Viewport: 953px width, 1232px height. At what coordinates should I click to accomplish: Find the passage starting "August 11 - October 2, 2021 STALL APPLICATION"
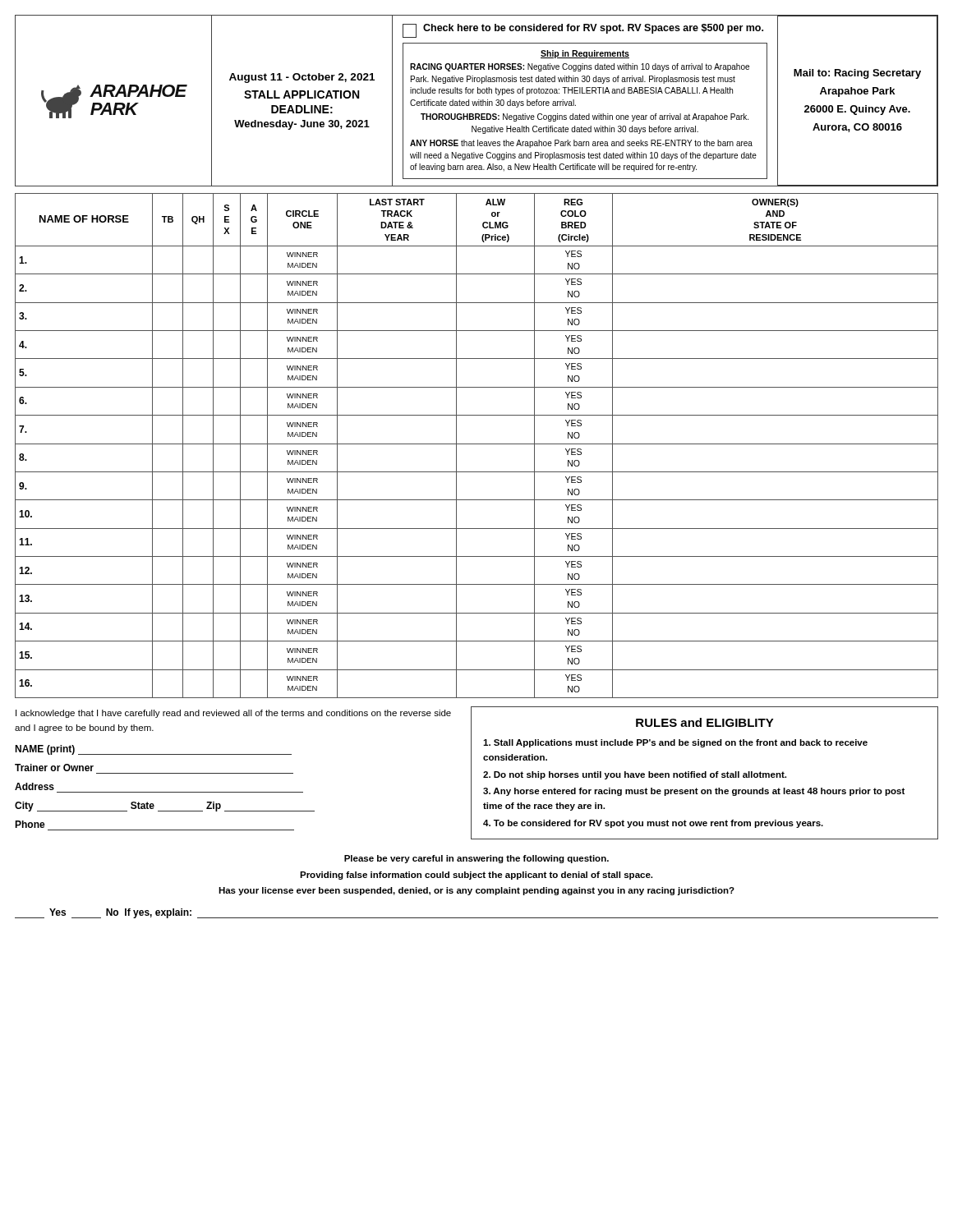coord(302,100)
